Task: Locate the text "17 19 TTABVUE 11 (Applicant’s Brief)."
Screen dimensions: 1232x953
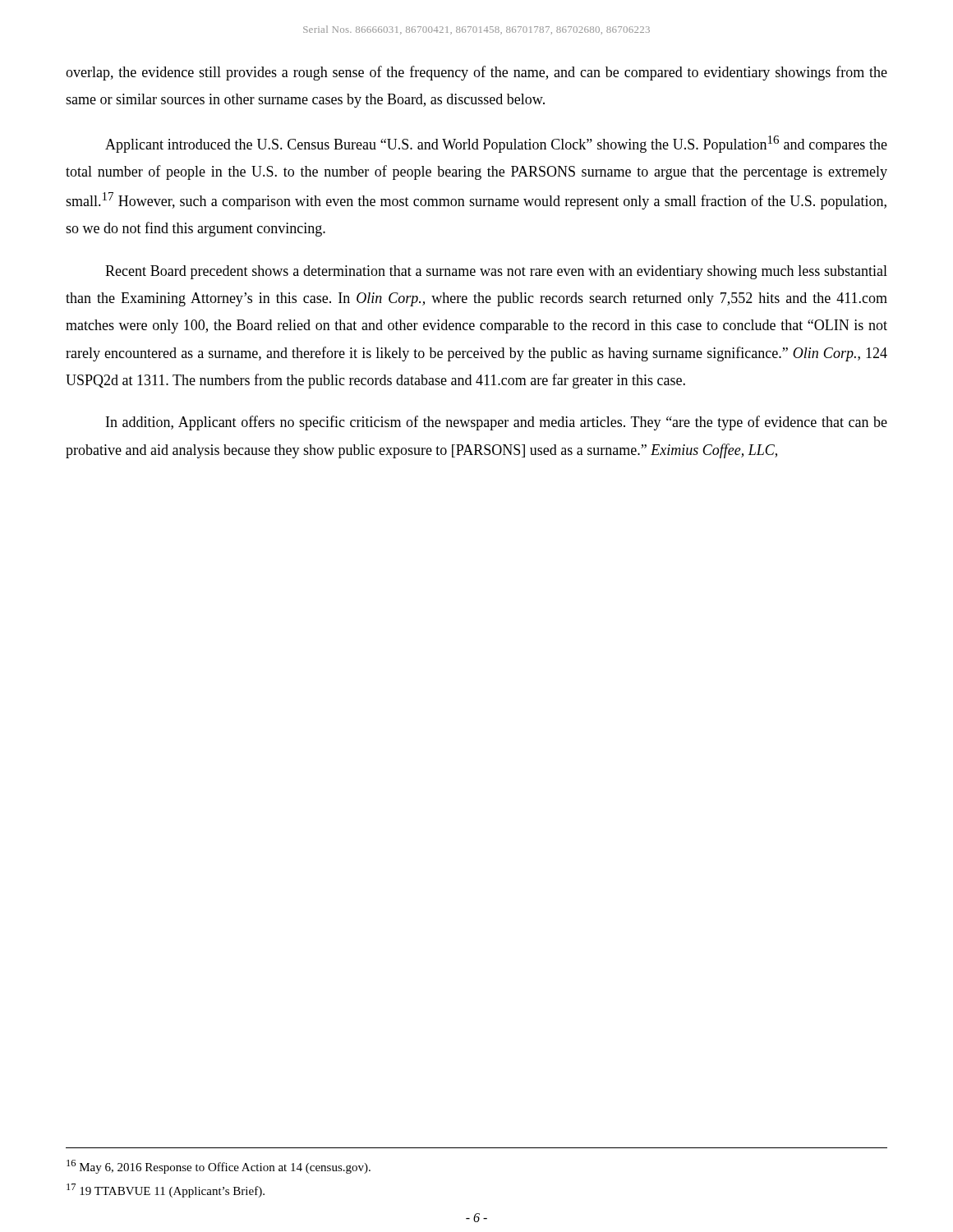Action: pos(166,1189)
